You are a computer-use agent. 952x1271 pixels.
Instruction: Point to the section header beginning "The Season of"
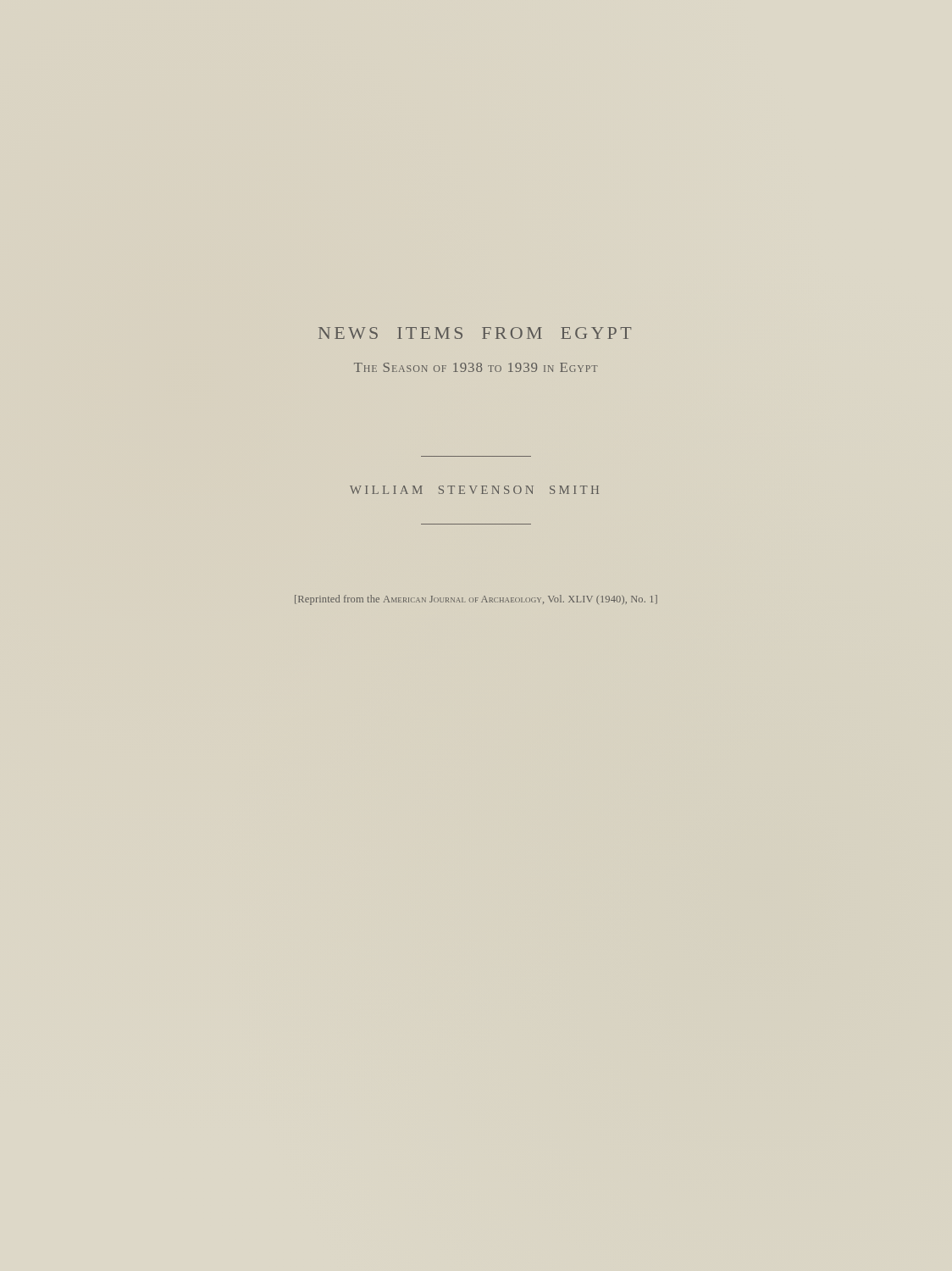pos(476,368)
